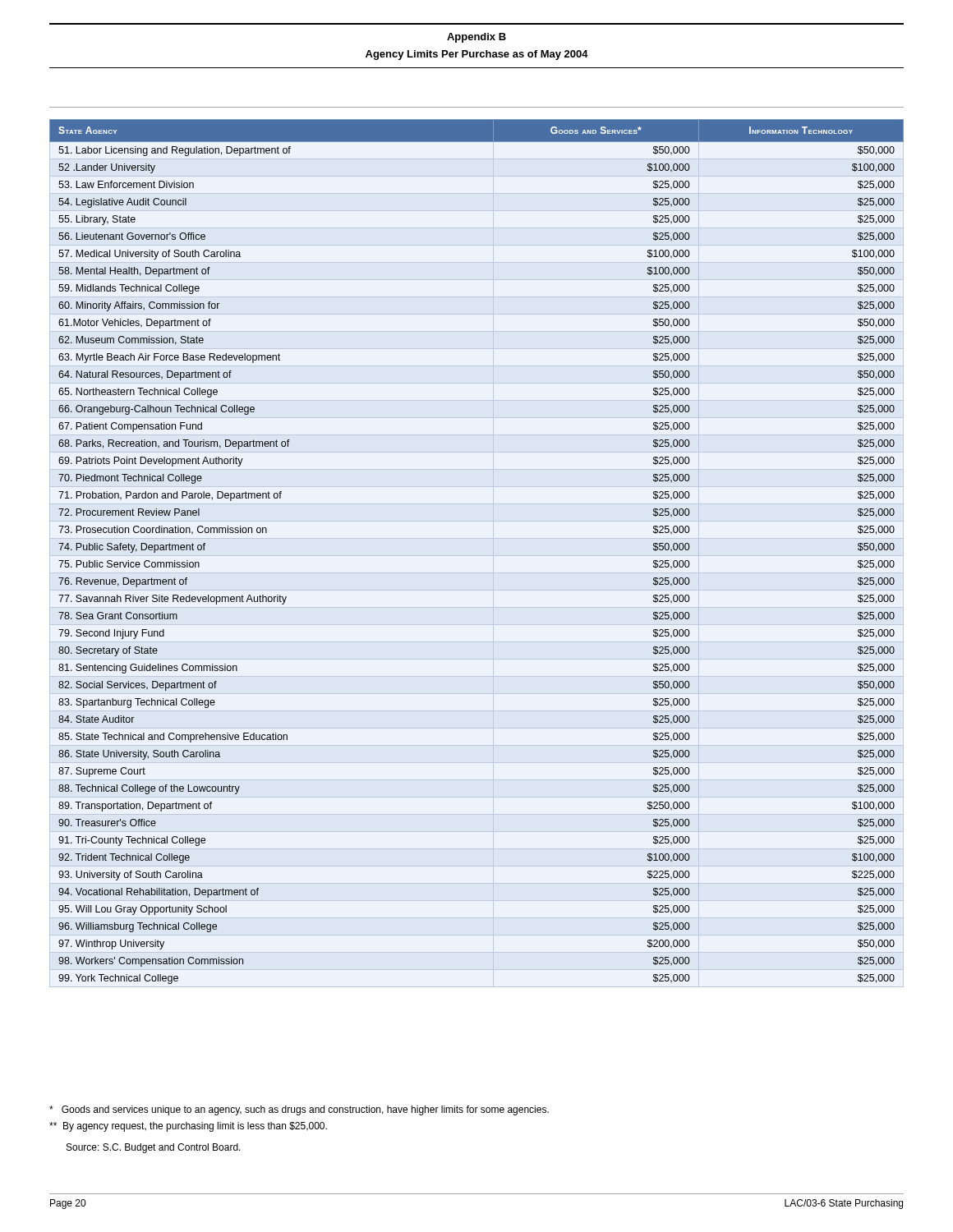953x1232 pixels.
Task: Select the footnote that says "Goods and services"
Action: pyautogui.click(x=299, y=1110)
